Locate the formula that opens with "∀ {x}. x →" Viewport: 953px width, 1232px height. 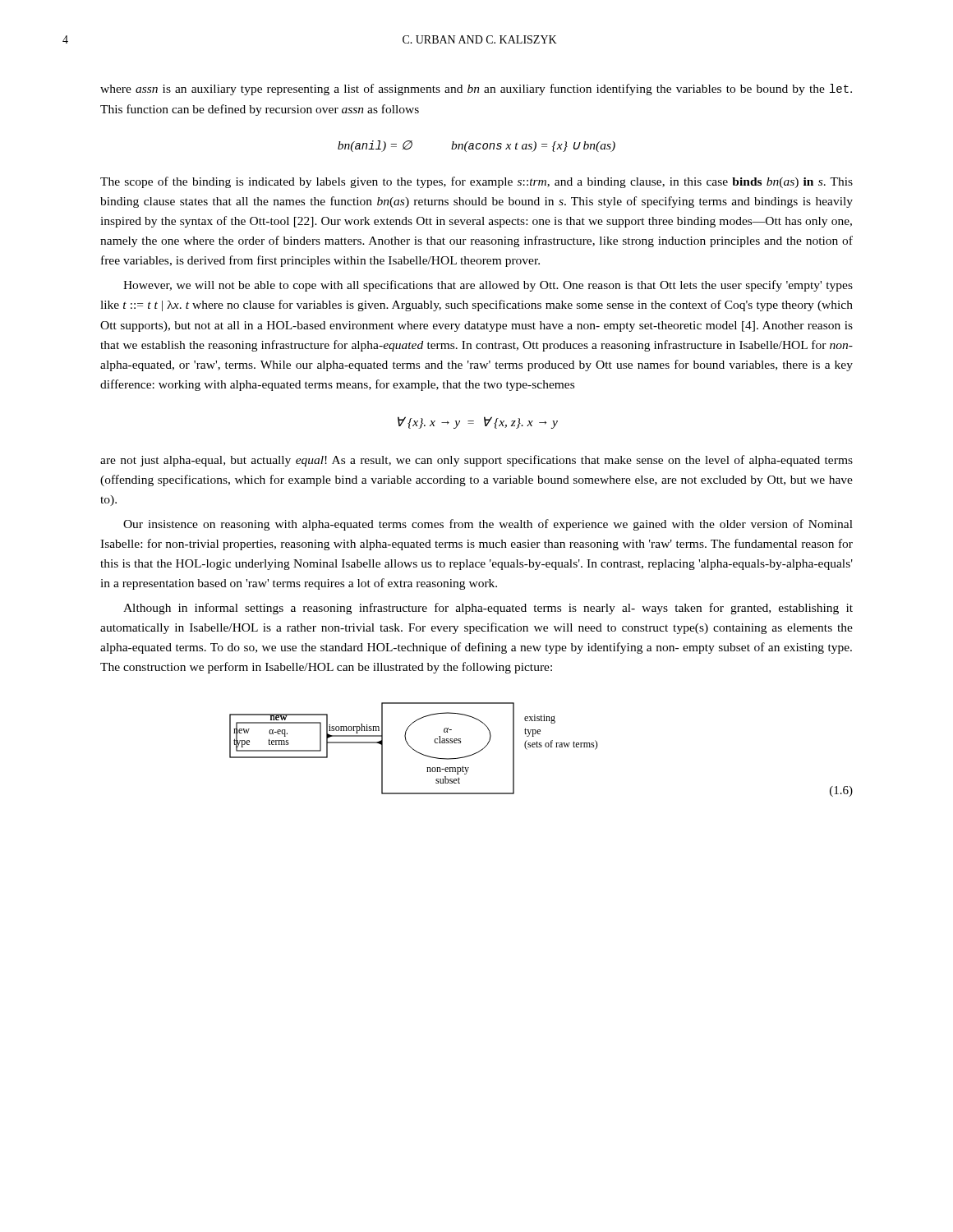[476, 421]
